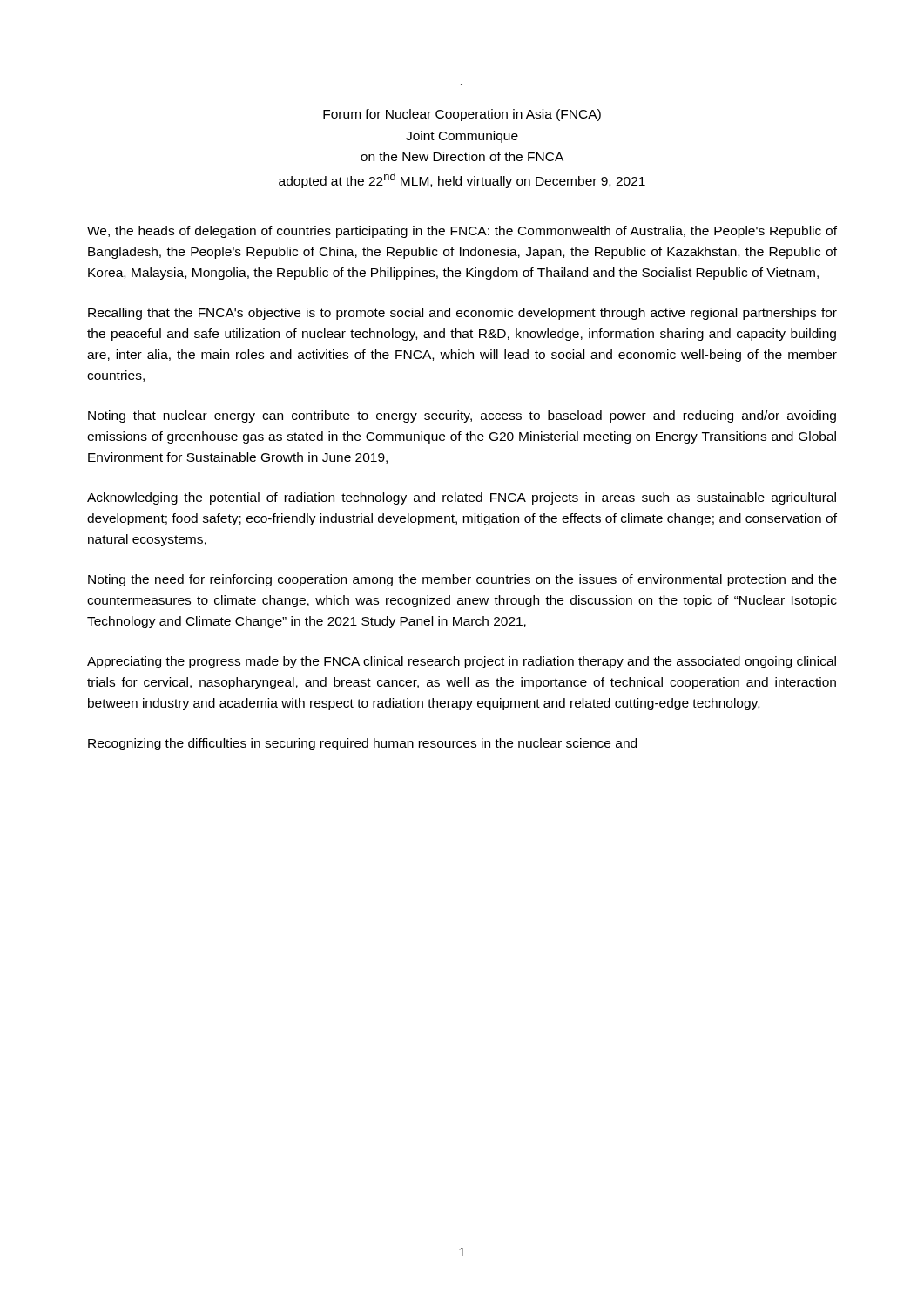The image size is (924, 1307).
Task: Navigate to the element starting "We, the heads of delegation of"
Action: point(462,252)
